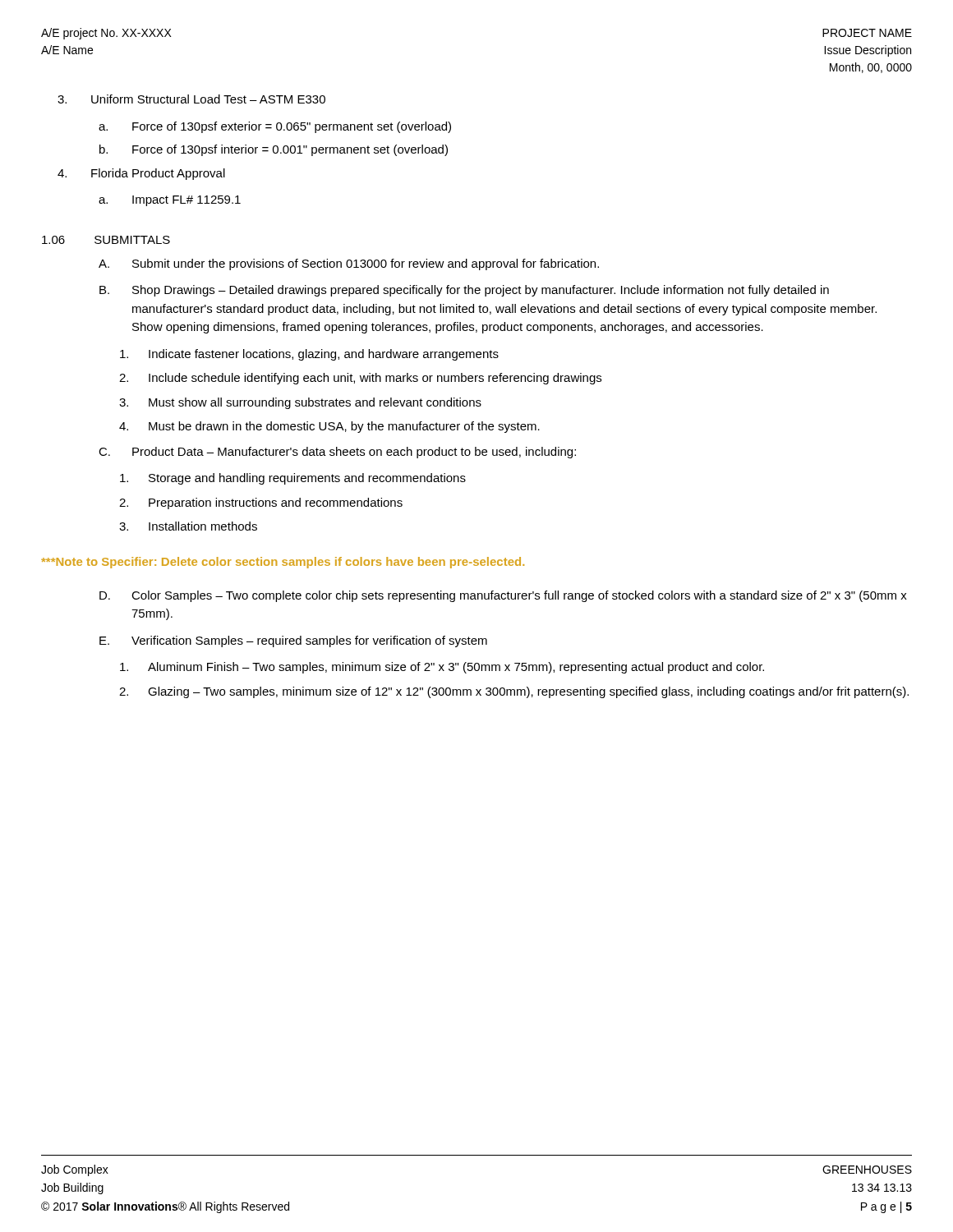The image size is (953, 1232).
Task: Point to the passage starting "3. Must show all"
Action: click(300, 402)
